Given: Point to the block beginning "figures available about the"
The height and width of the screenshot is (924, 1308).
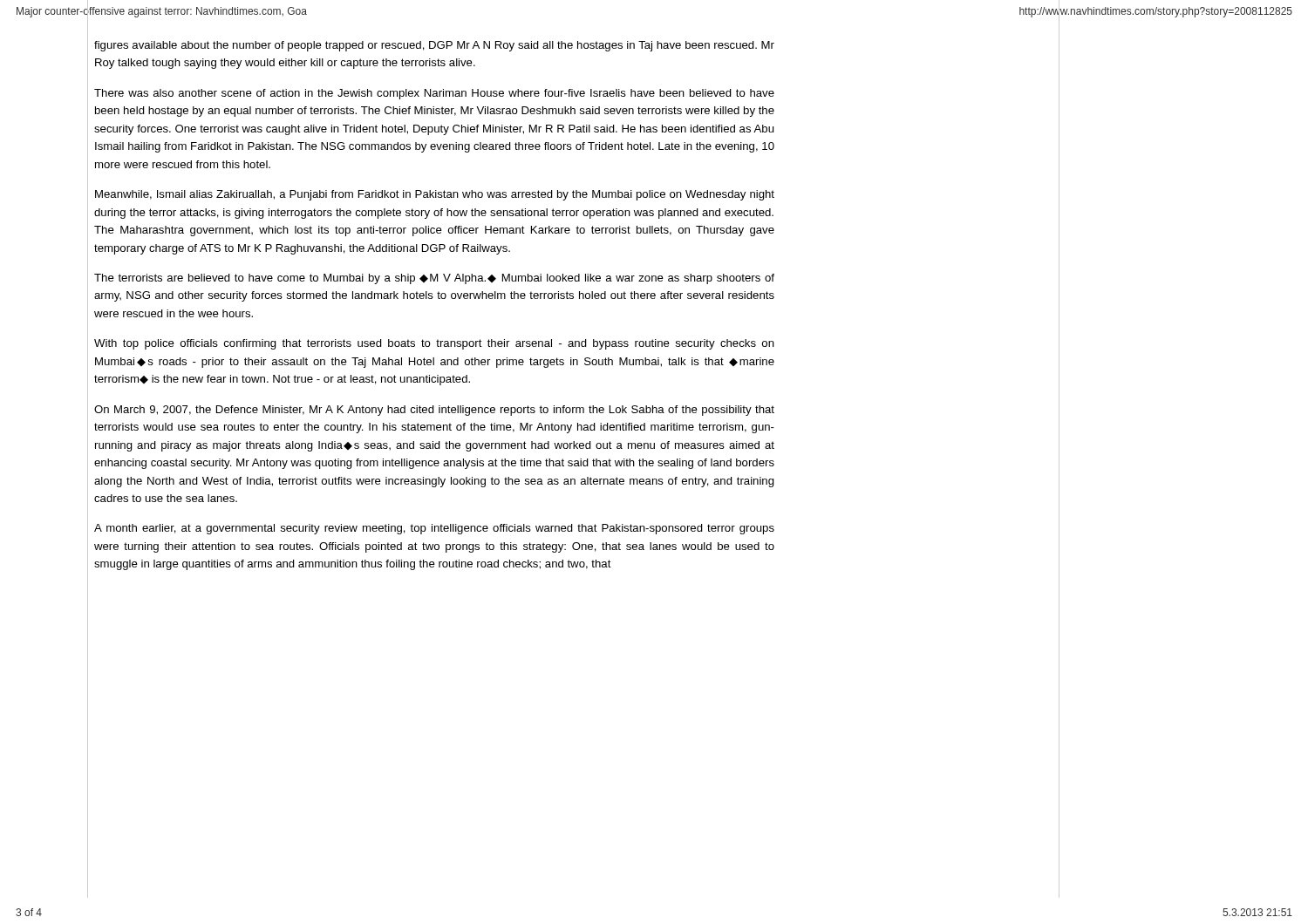Looking at the screenshot, I should pyautogui.click(x=434, y=54).
